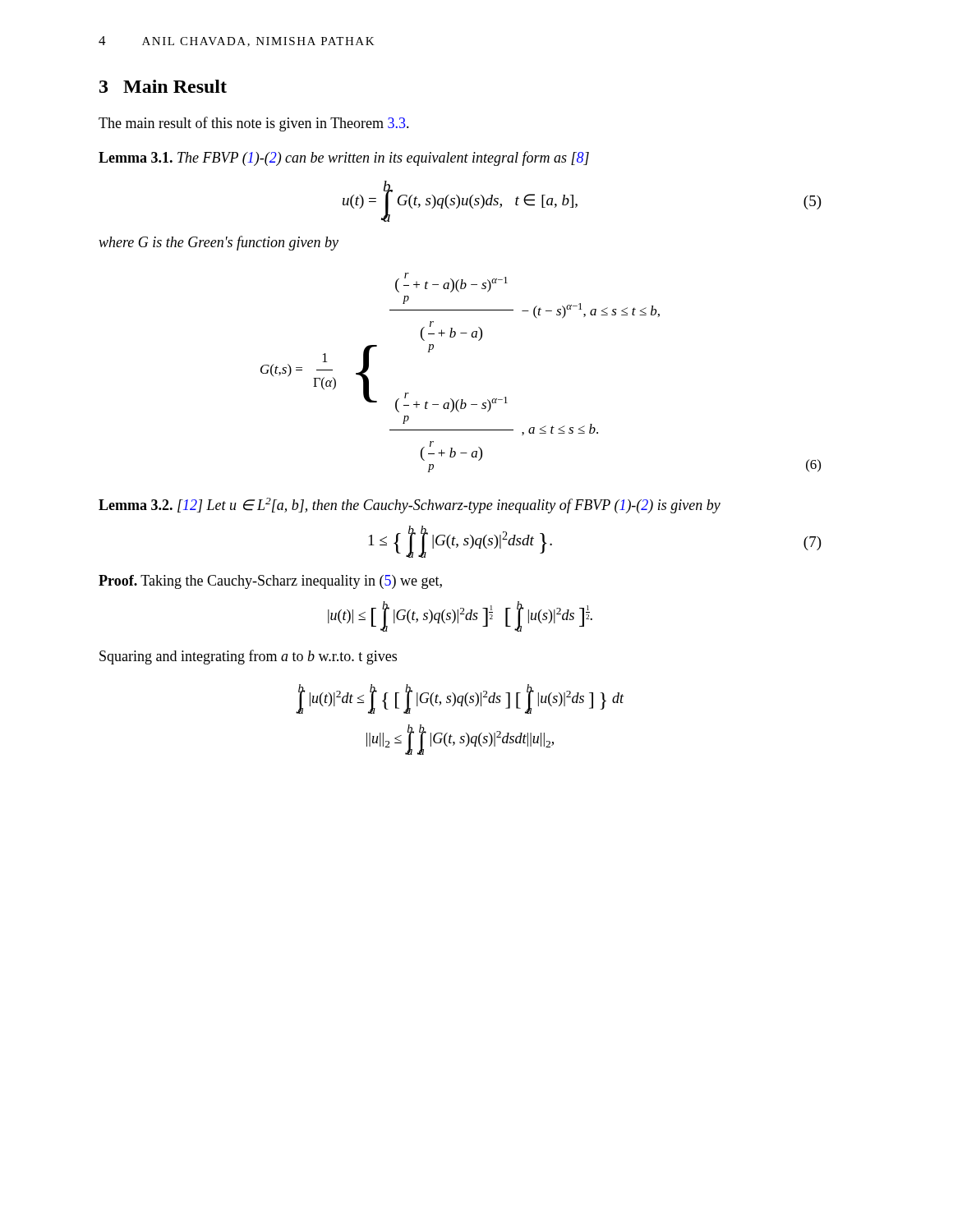Select the formula that says "b ∫ a"

click(x=460, y=716)
